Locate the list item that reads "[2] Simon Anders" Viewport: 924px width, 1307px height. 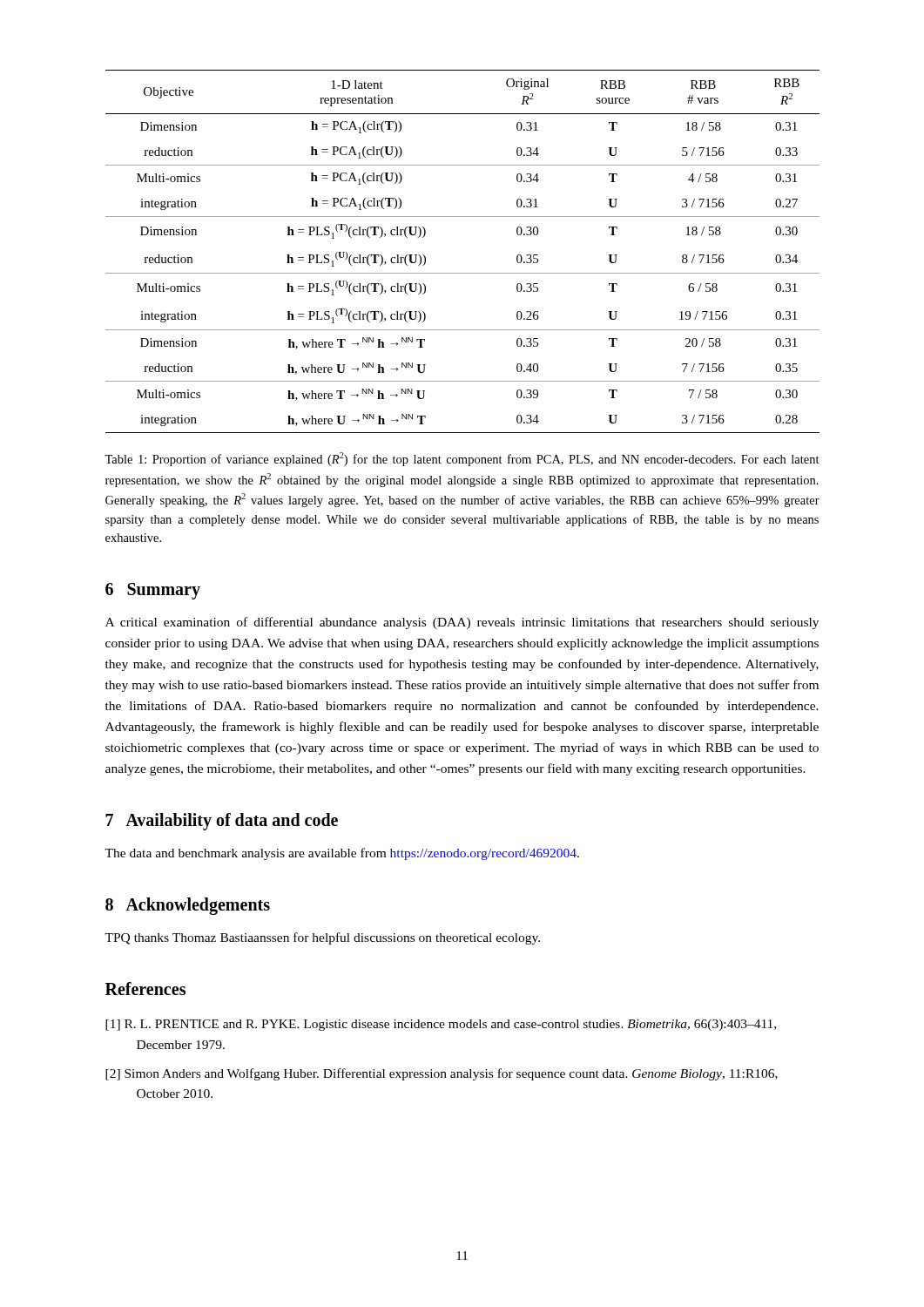click(x=441, y=1083)
